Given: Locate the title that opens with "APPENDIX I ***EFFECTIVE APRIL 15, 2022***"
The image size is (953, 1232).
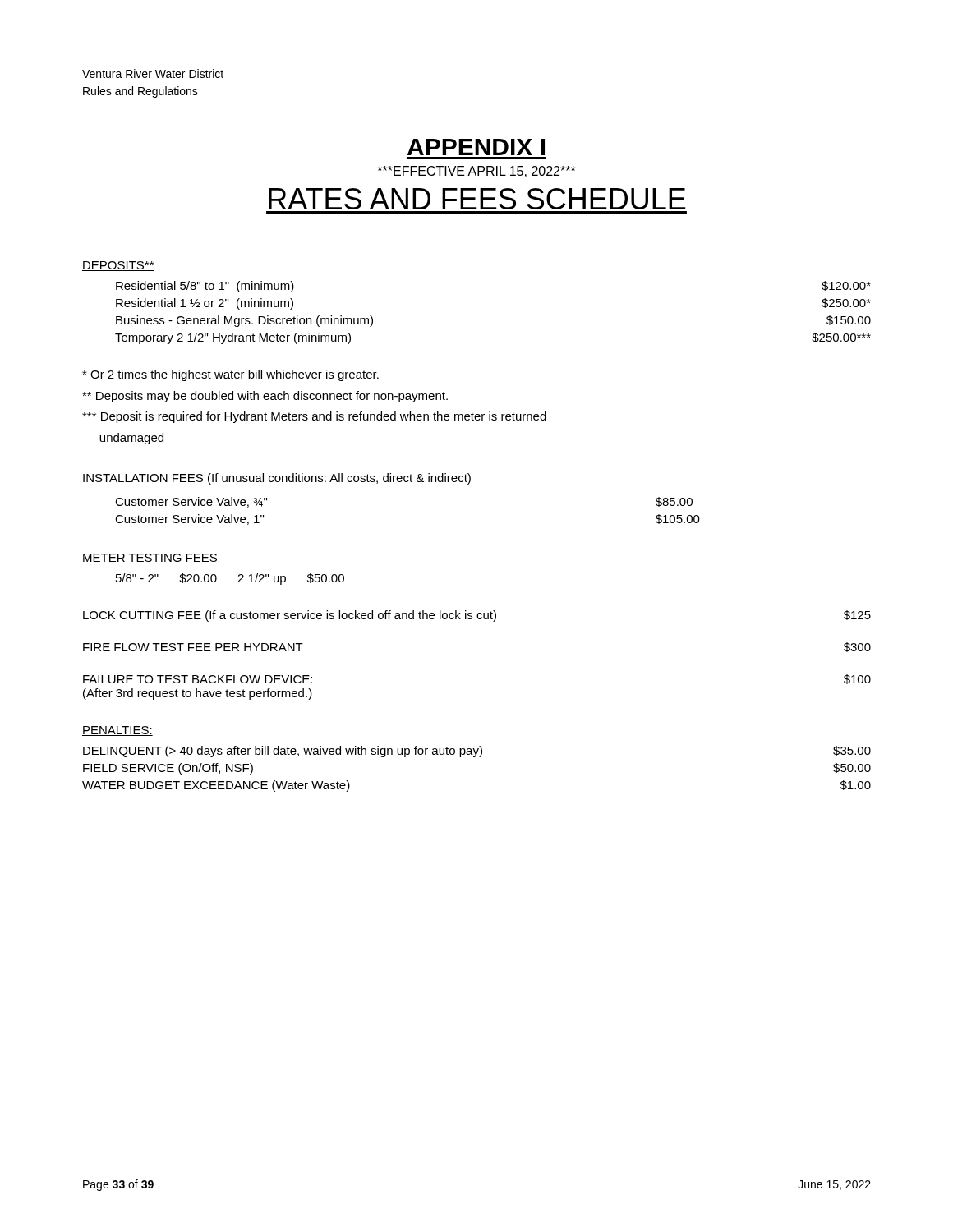Looking at the screenshot, I should (x=476, y=175).
